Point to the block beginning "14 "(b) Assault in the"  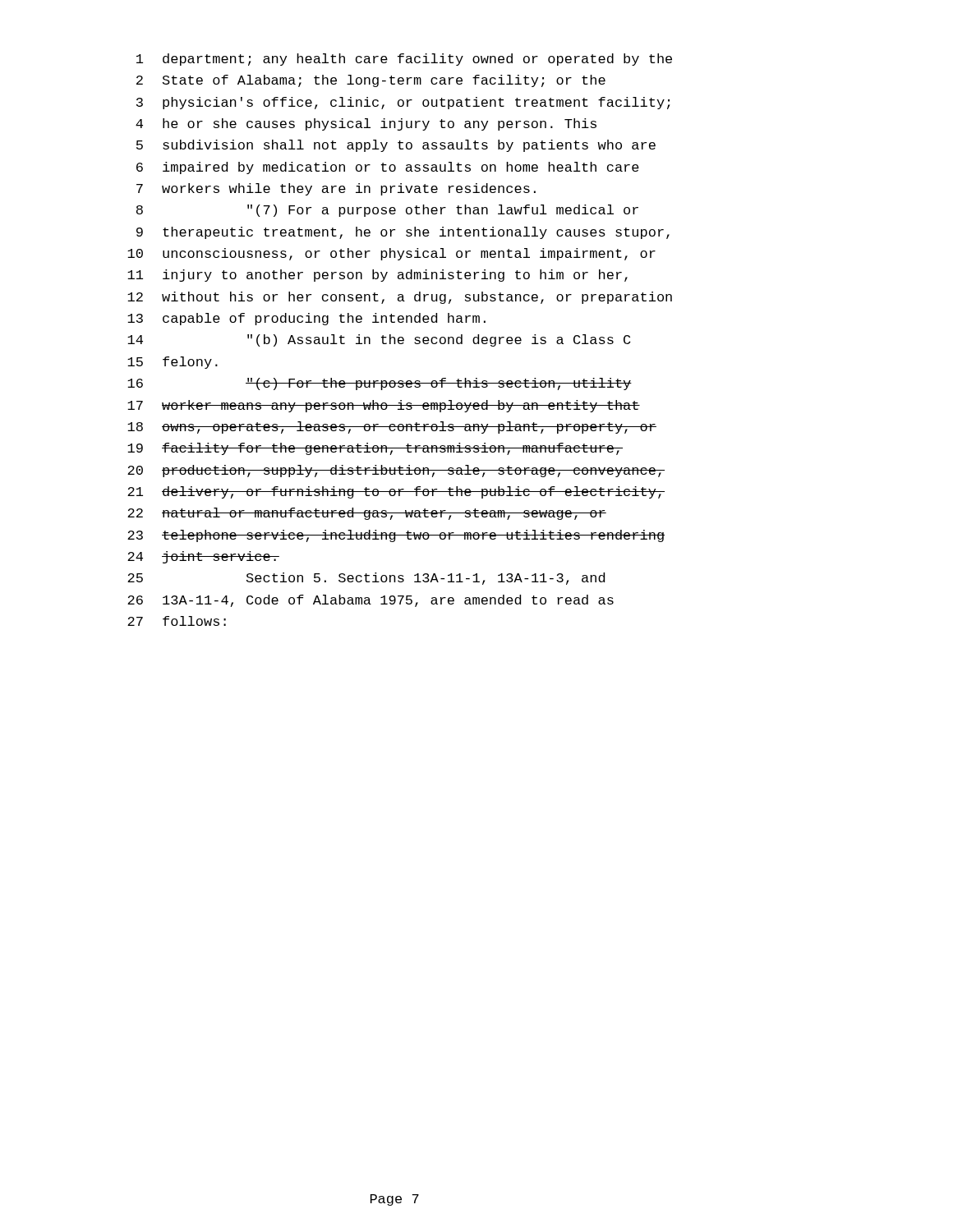[x=493, y=341]
